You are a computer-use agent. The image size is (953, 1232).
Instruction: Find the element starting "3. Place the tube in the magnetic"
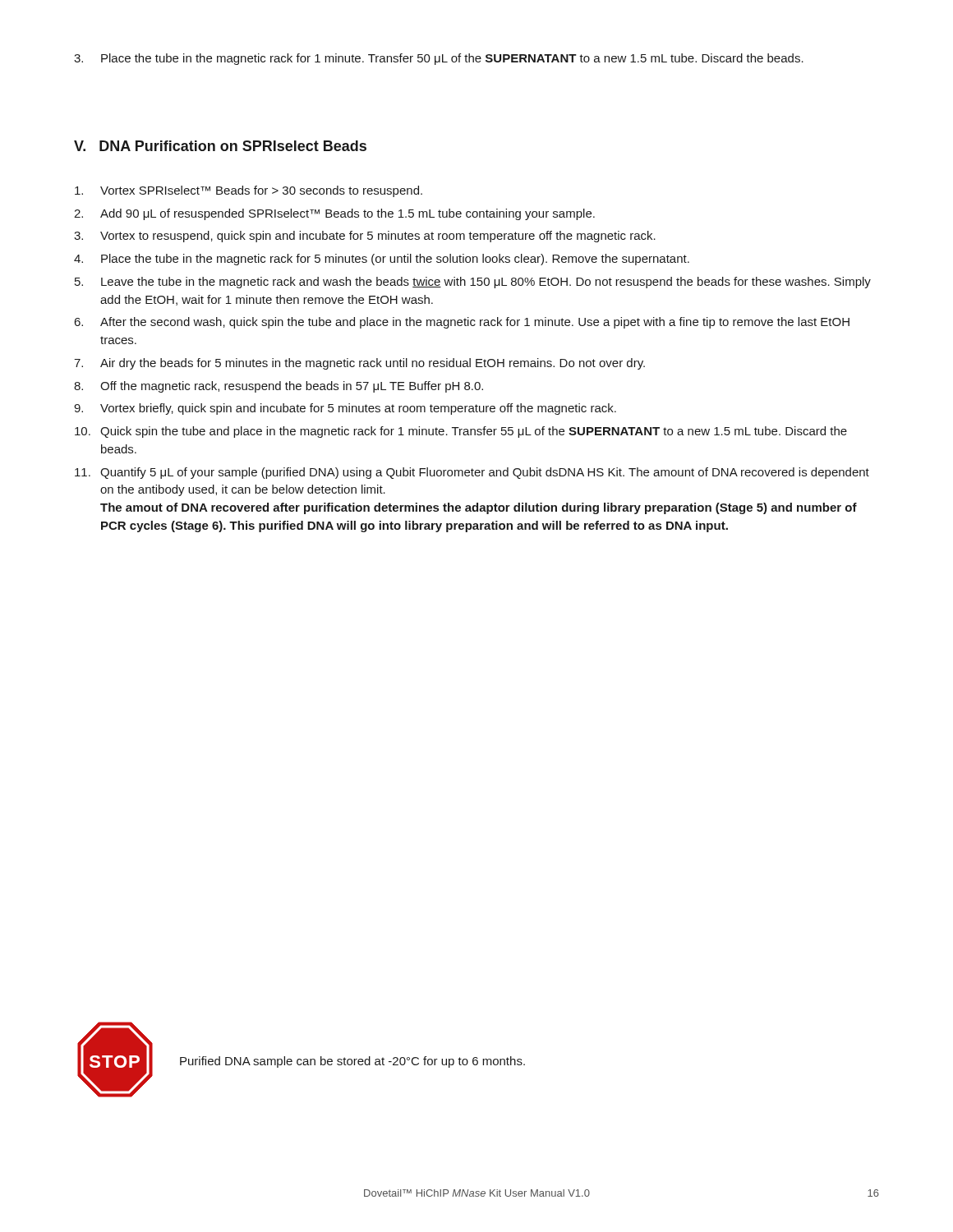(x=439, y=58)
